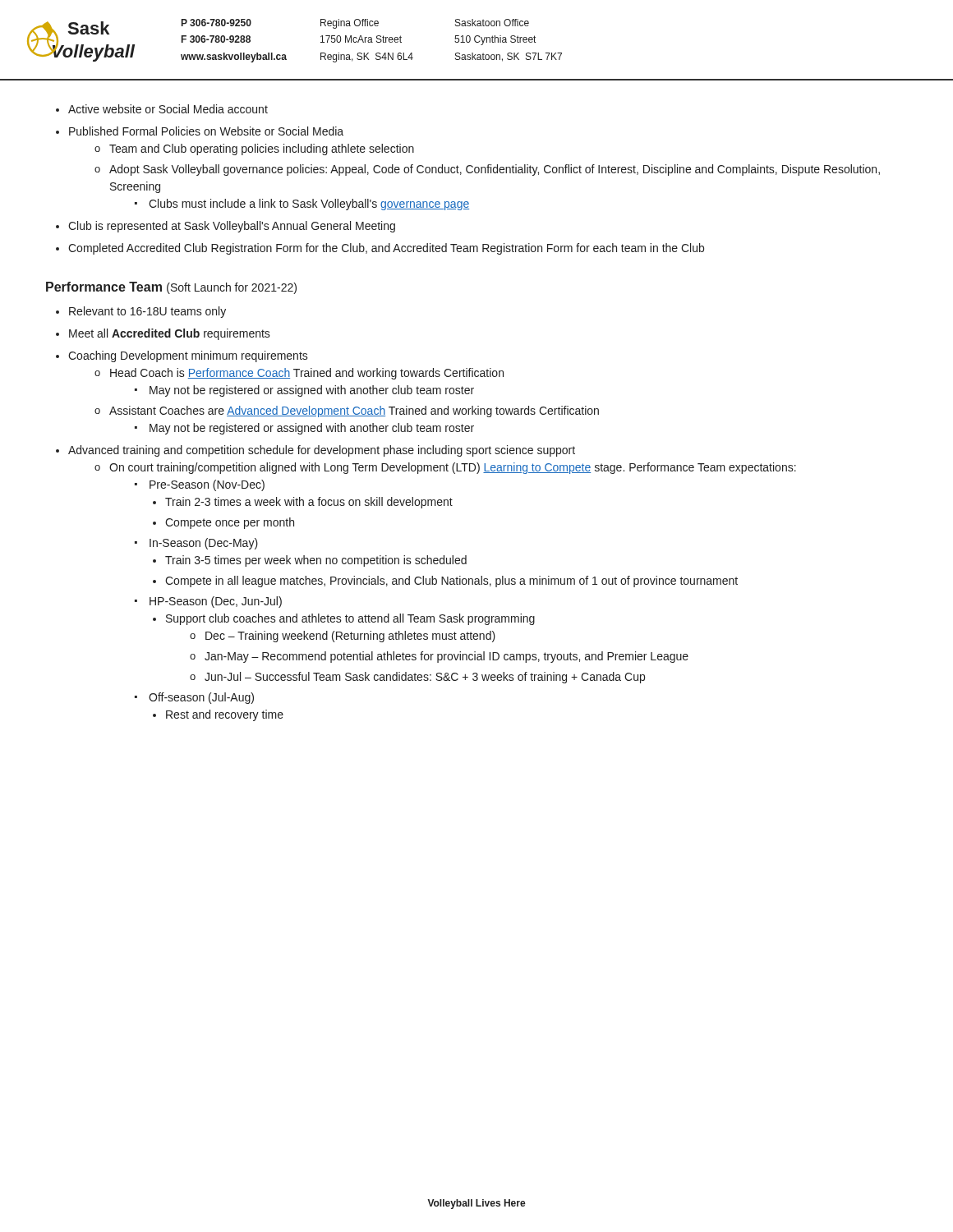953x1232 pixels.
Task: Point to the element starting "Coaching Development minimum requirements"
Action: pyautogui.click(x=188, y=356)
